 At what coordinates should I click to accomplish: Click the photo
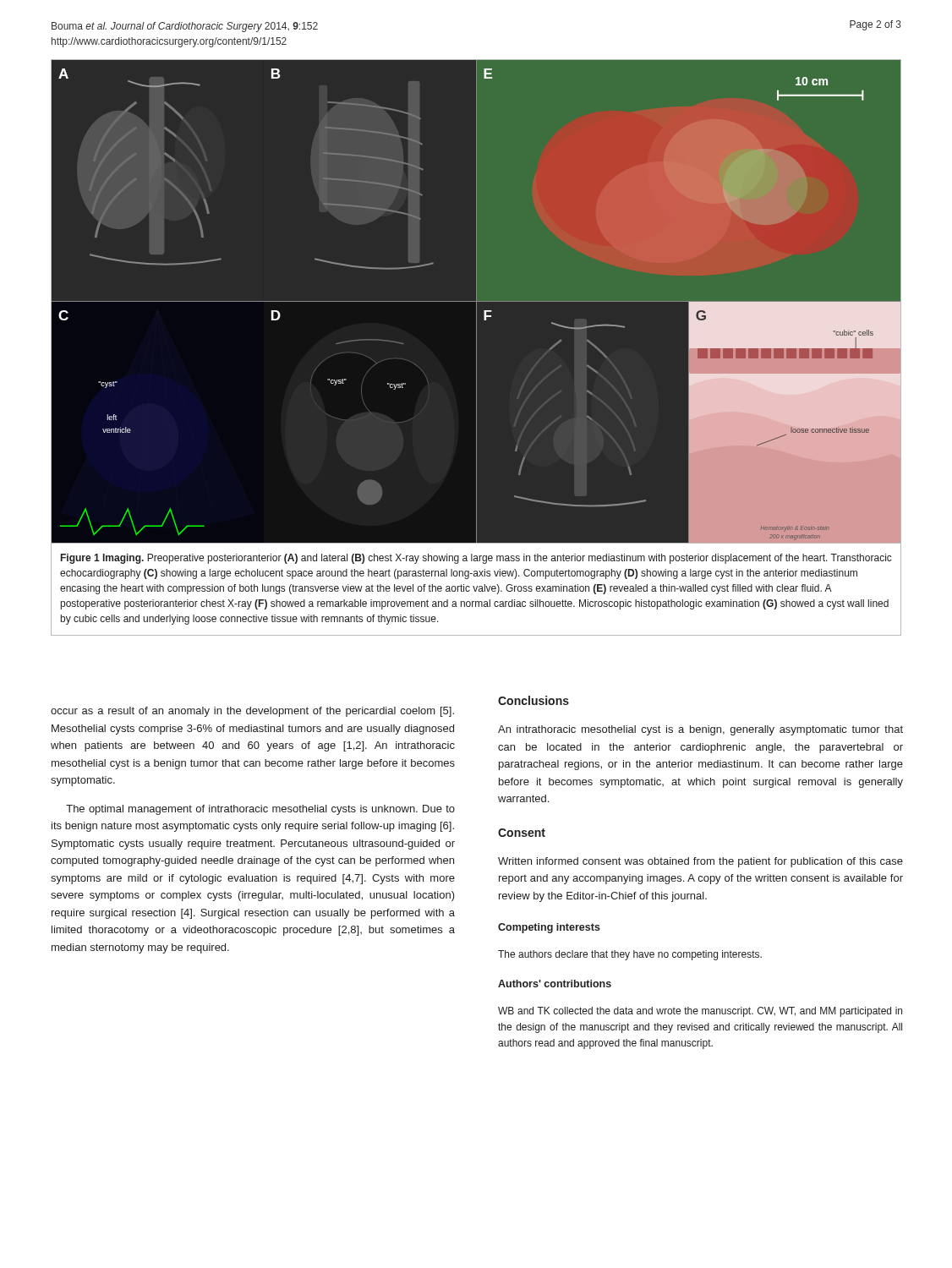476,347
